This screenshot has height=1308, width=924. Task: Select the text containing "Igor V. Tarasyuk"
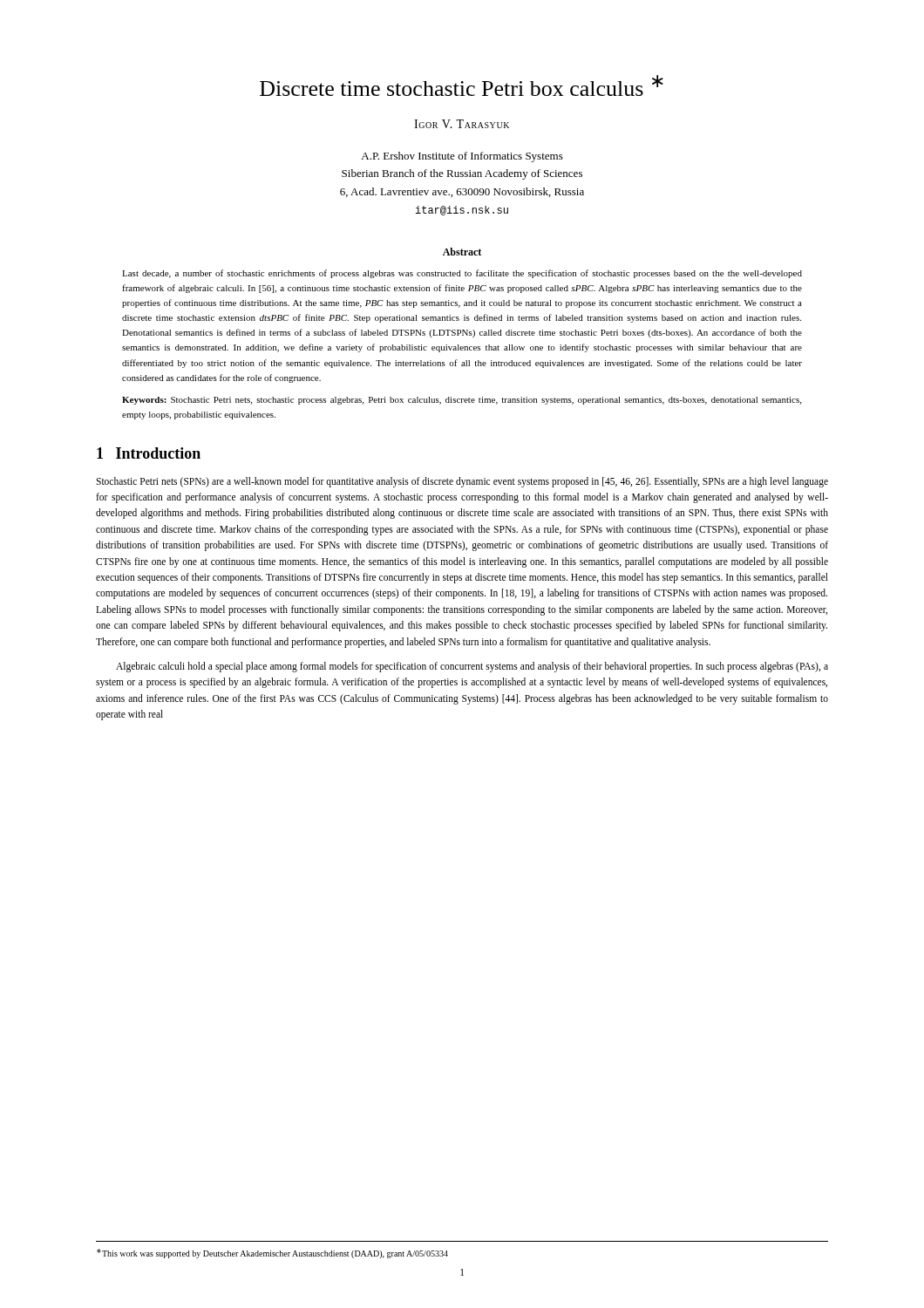[x=462, y=124]
